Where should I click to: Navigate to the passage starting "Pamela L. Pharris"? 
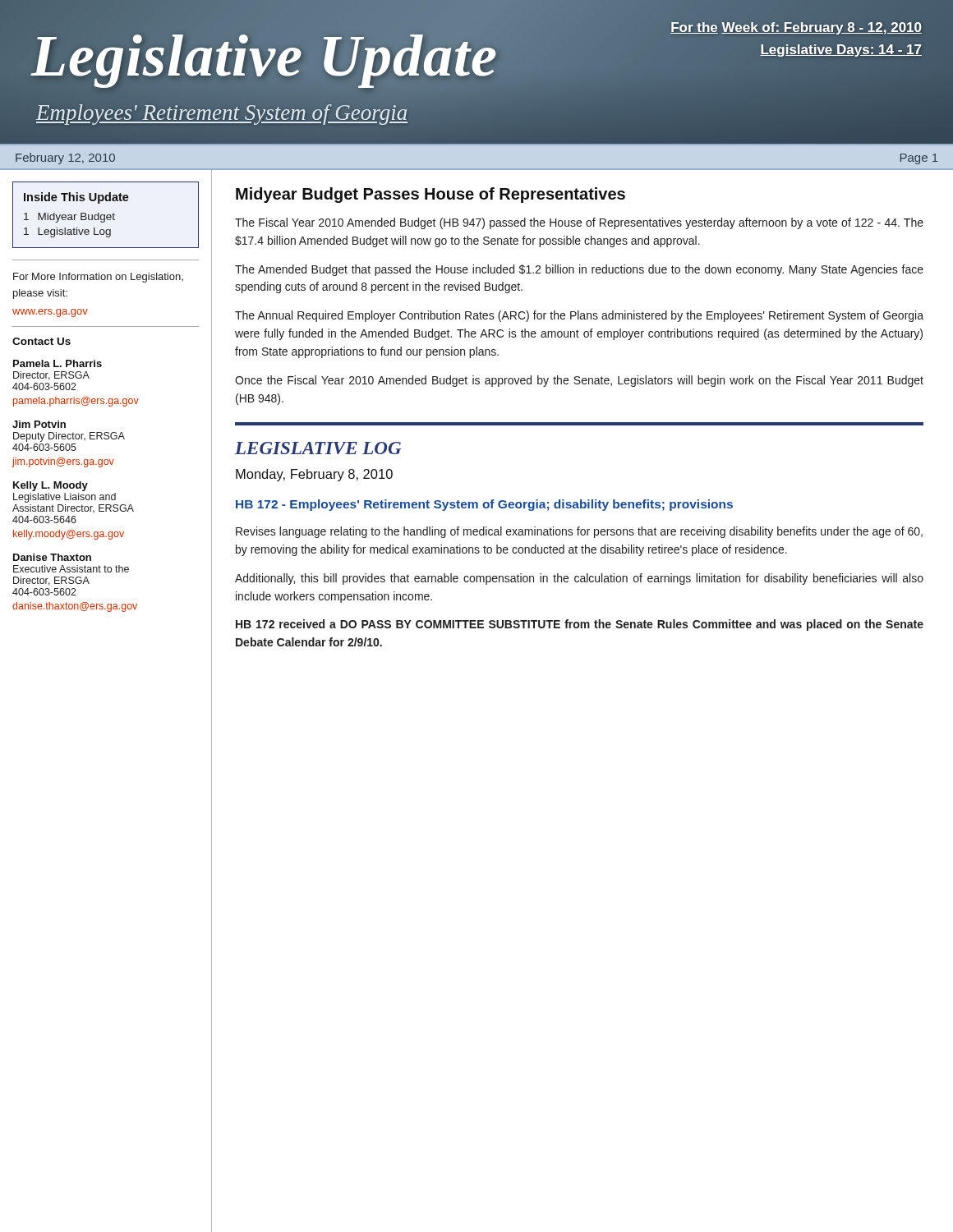coord(58,363)
